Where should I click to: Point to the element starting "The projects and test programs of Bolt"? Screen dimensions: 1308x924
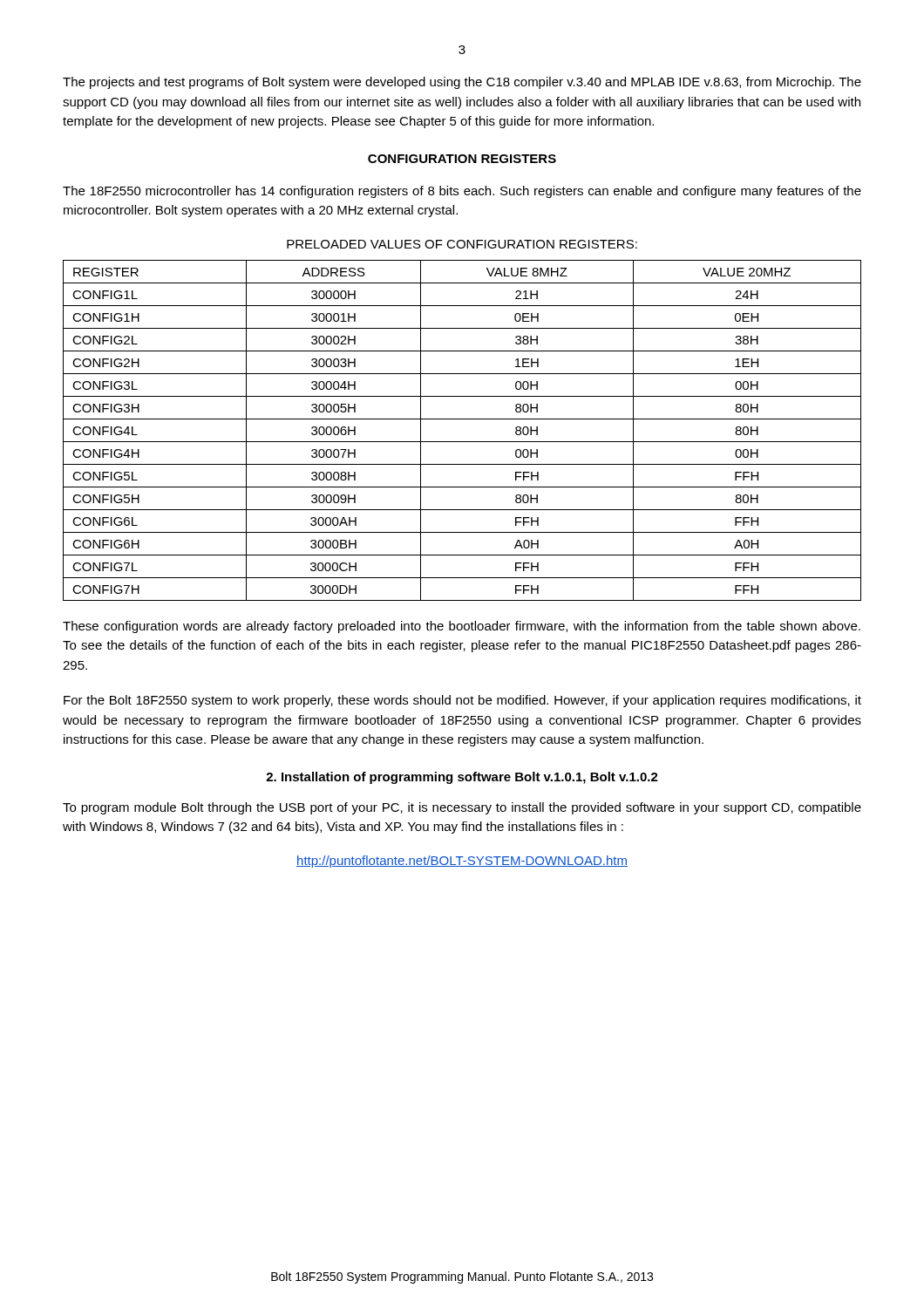[462, 101]
